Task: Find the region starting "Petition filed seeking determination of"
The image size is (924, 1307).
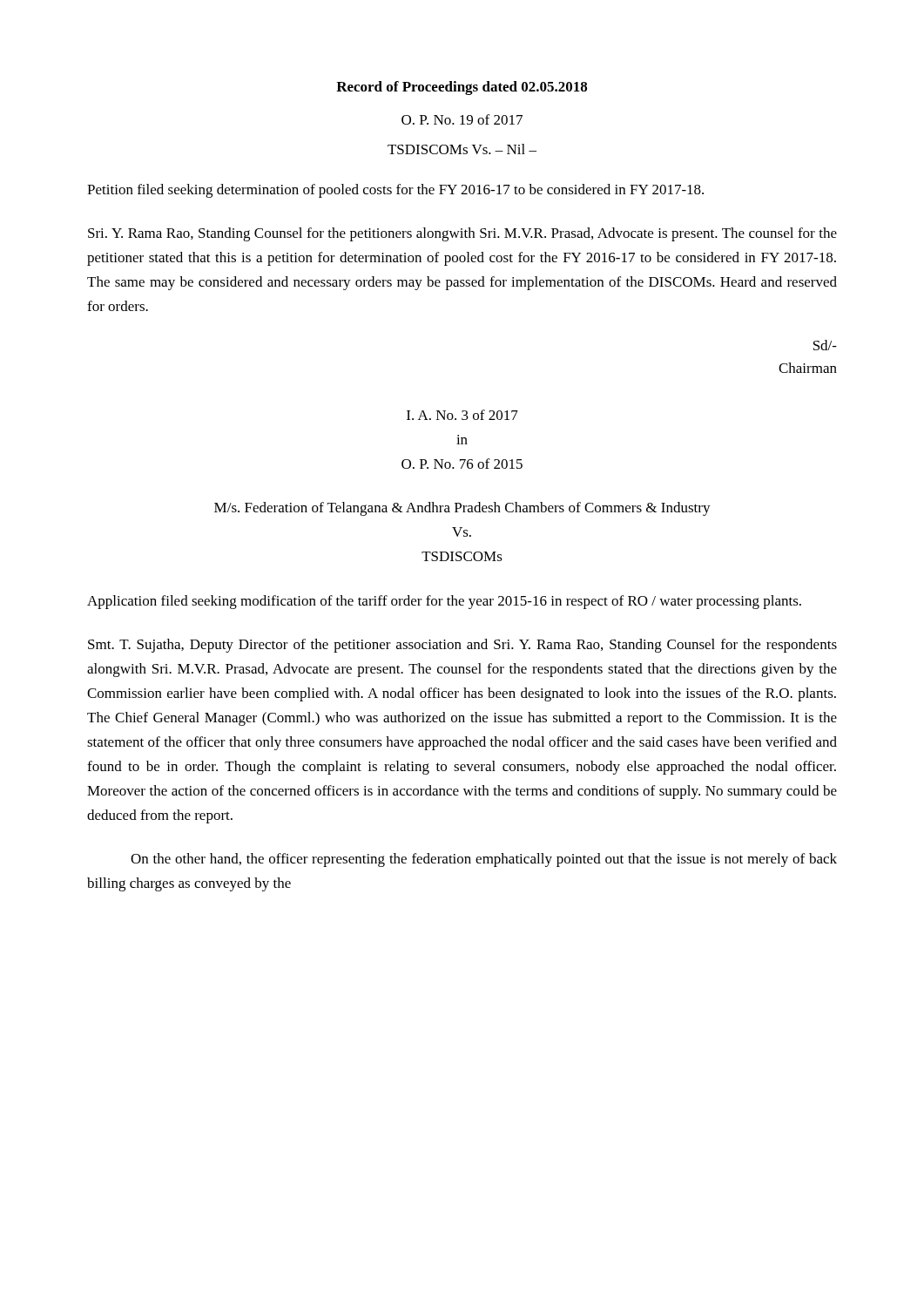Action: (396, 190)
